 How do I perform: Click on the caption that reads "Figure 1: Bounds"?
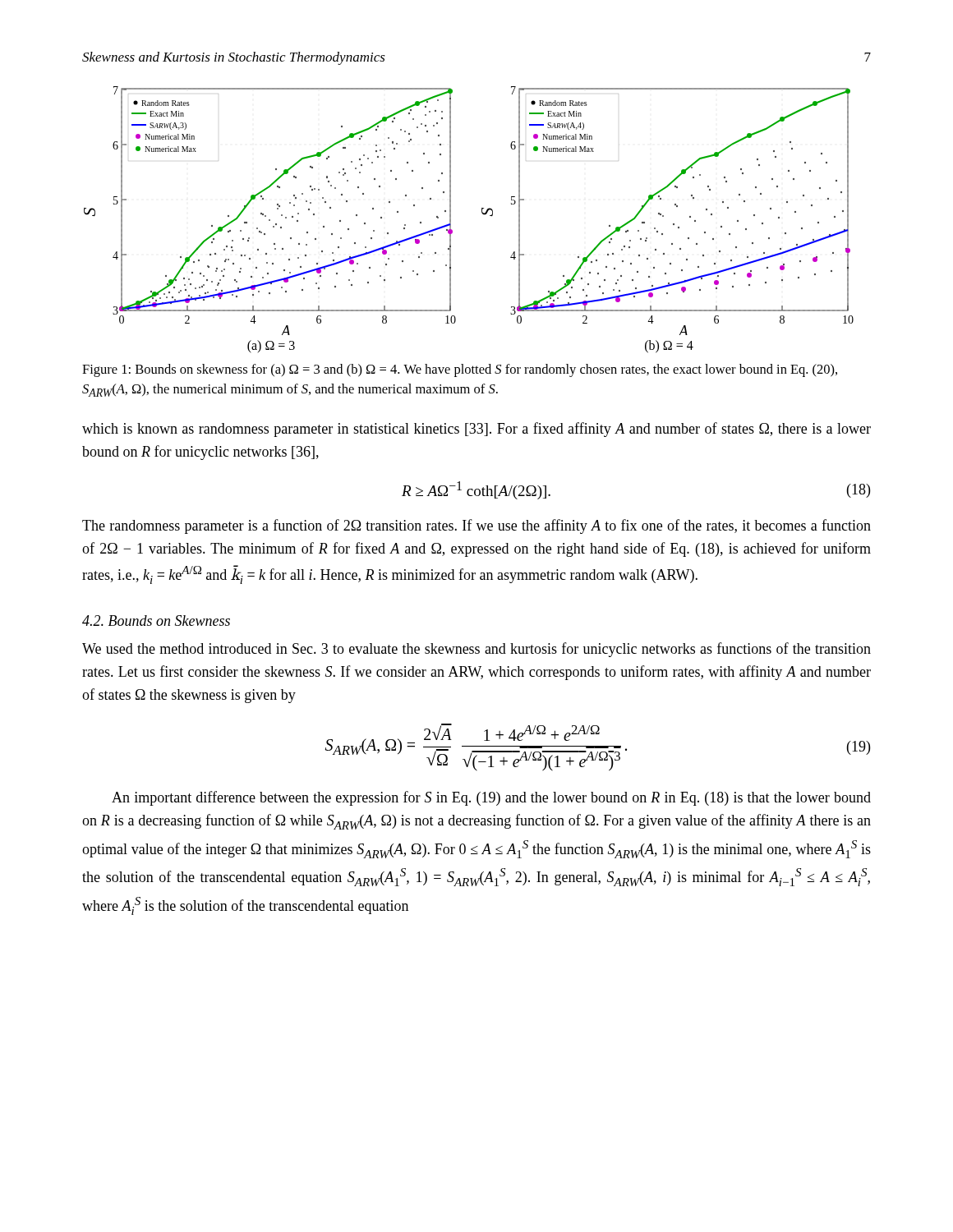(460, 380)
